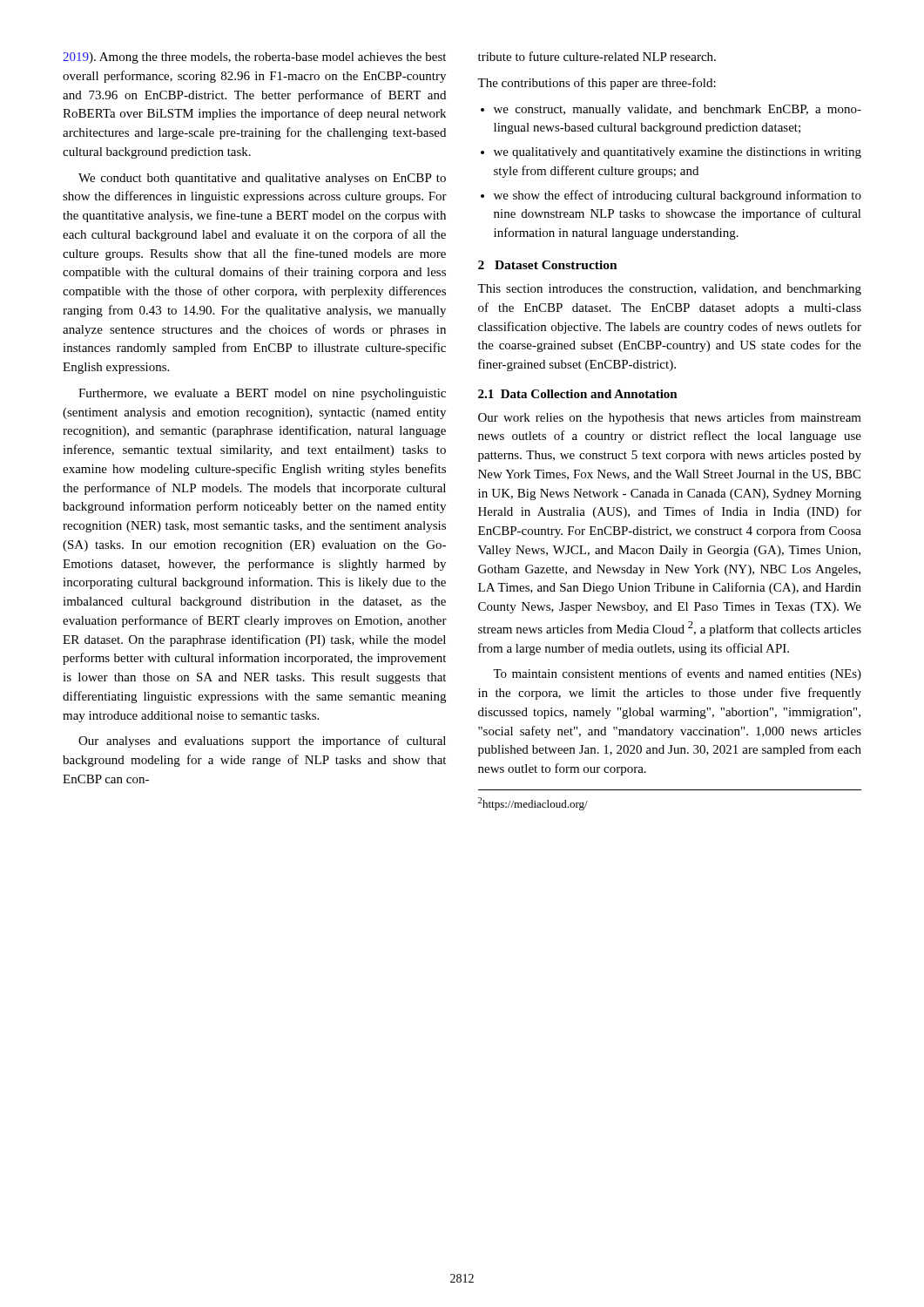The height and width of the screenshot is (1307, 924).
Task: Select the passage starting "we qualitatively and quantitatively examine the"
Action: coord(669,162)
